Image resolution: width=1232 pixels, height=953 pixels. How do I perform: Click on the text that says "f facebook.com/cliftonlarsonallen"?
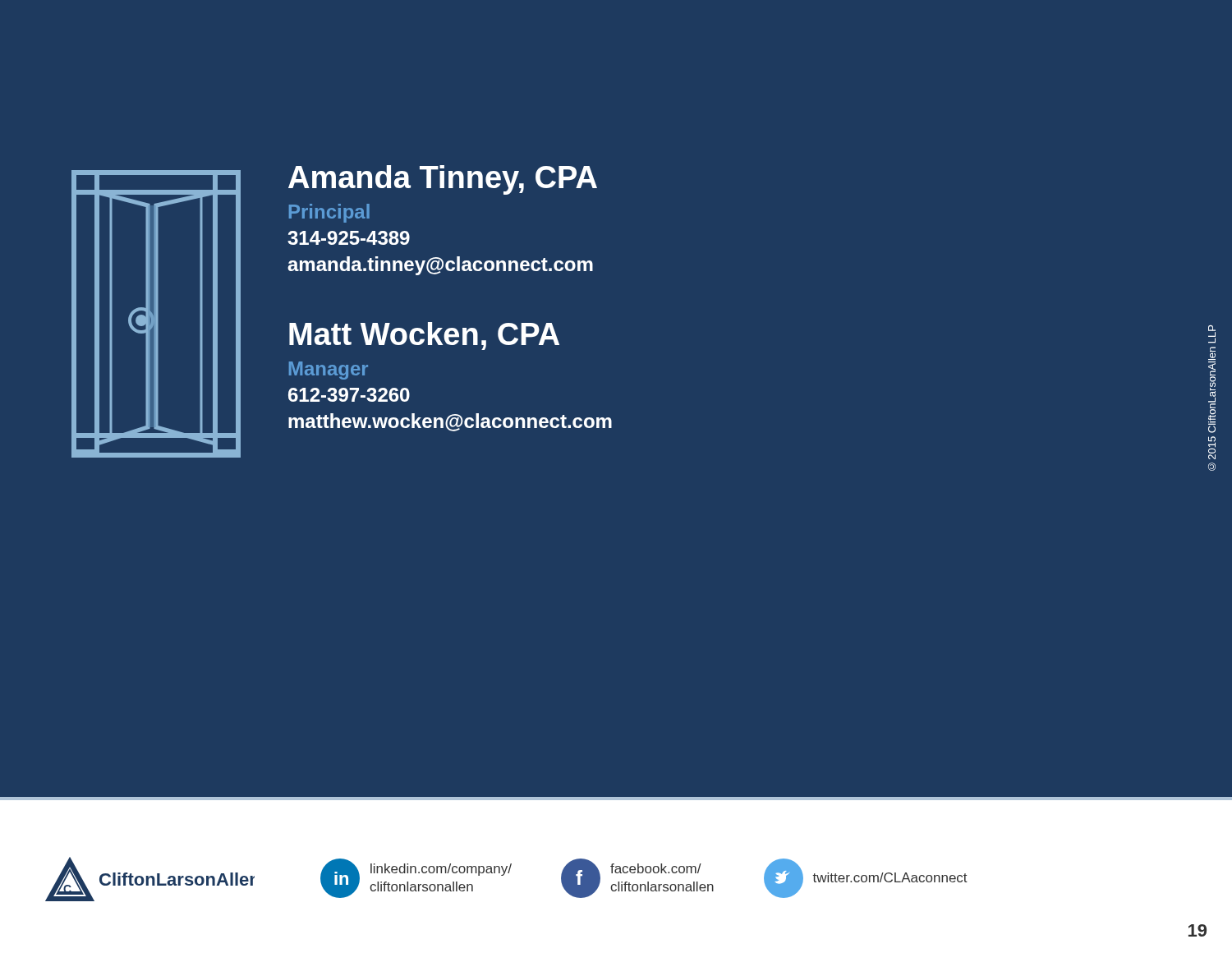[x=638, y=878]
